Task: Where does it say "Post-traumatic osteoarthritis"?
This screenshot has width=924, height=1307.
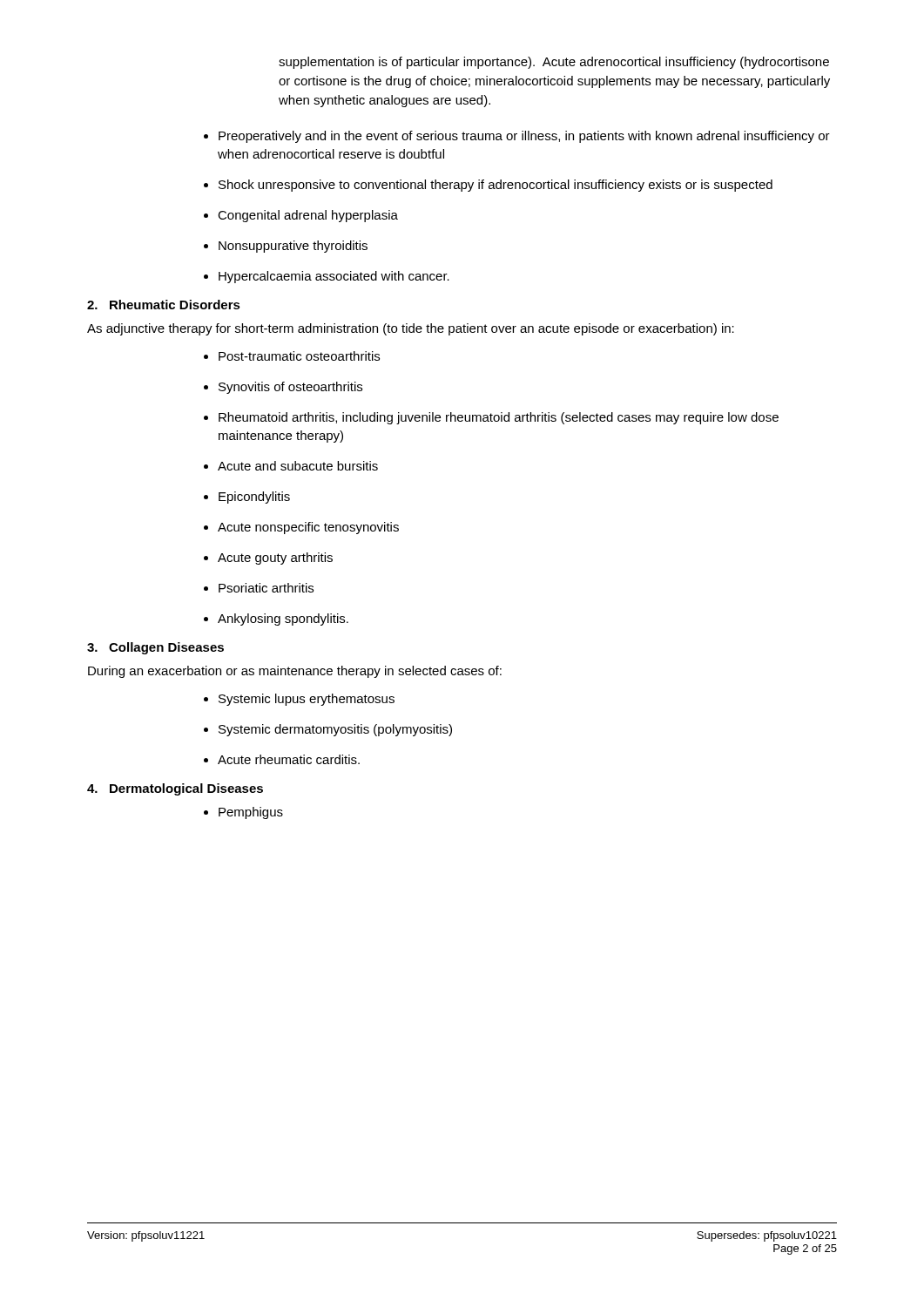Action: (299, 356)
